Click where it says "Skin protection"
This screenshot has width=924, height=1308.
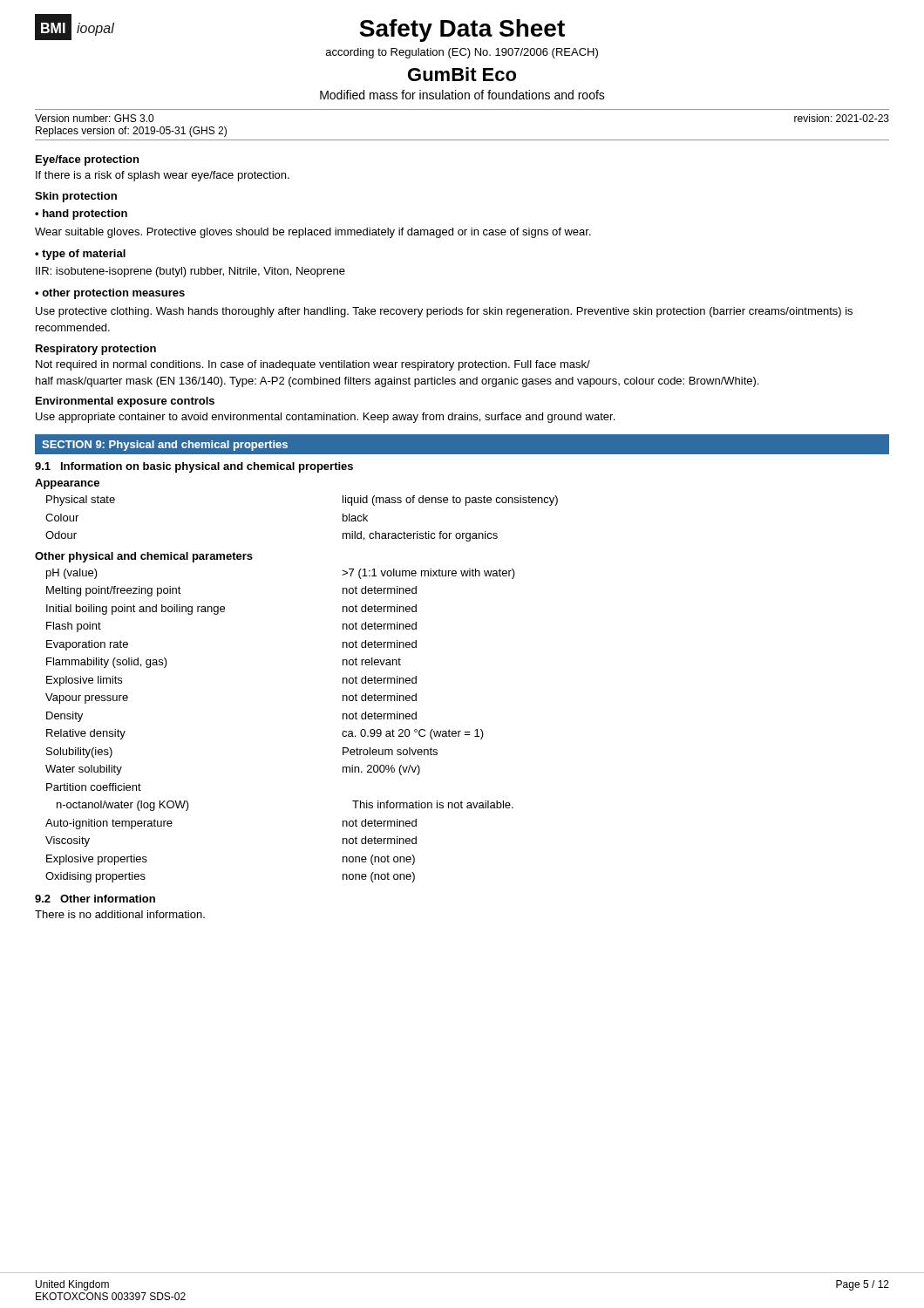click(x=76, y=196)
